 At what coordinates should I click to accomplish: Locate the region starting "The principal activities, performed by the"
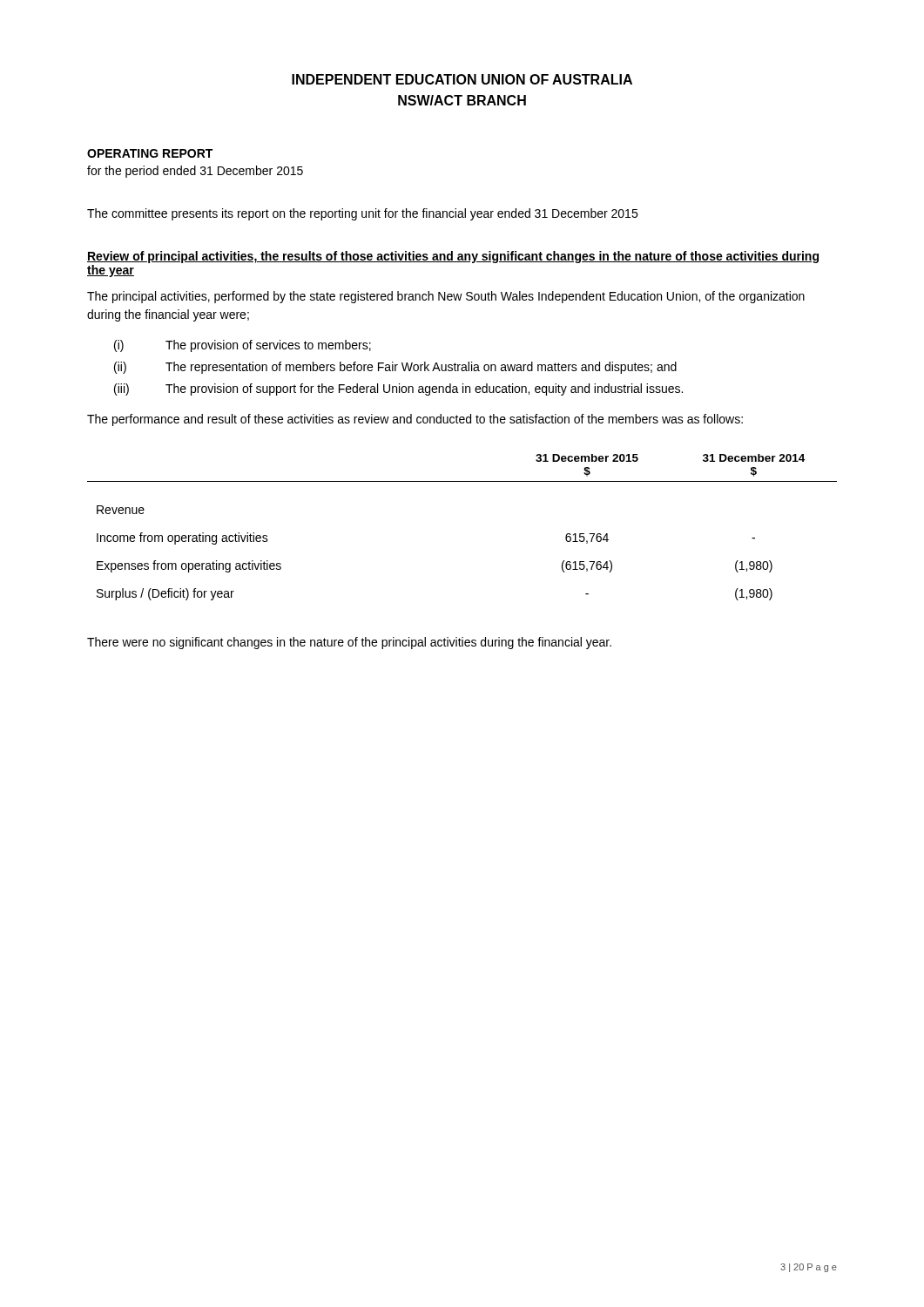click(462, 306)
